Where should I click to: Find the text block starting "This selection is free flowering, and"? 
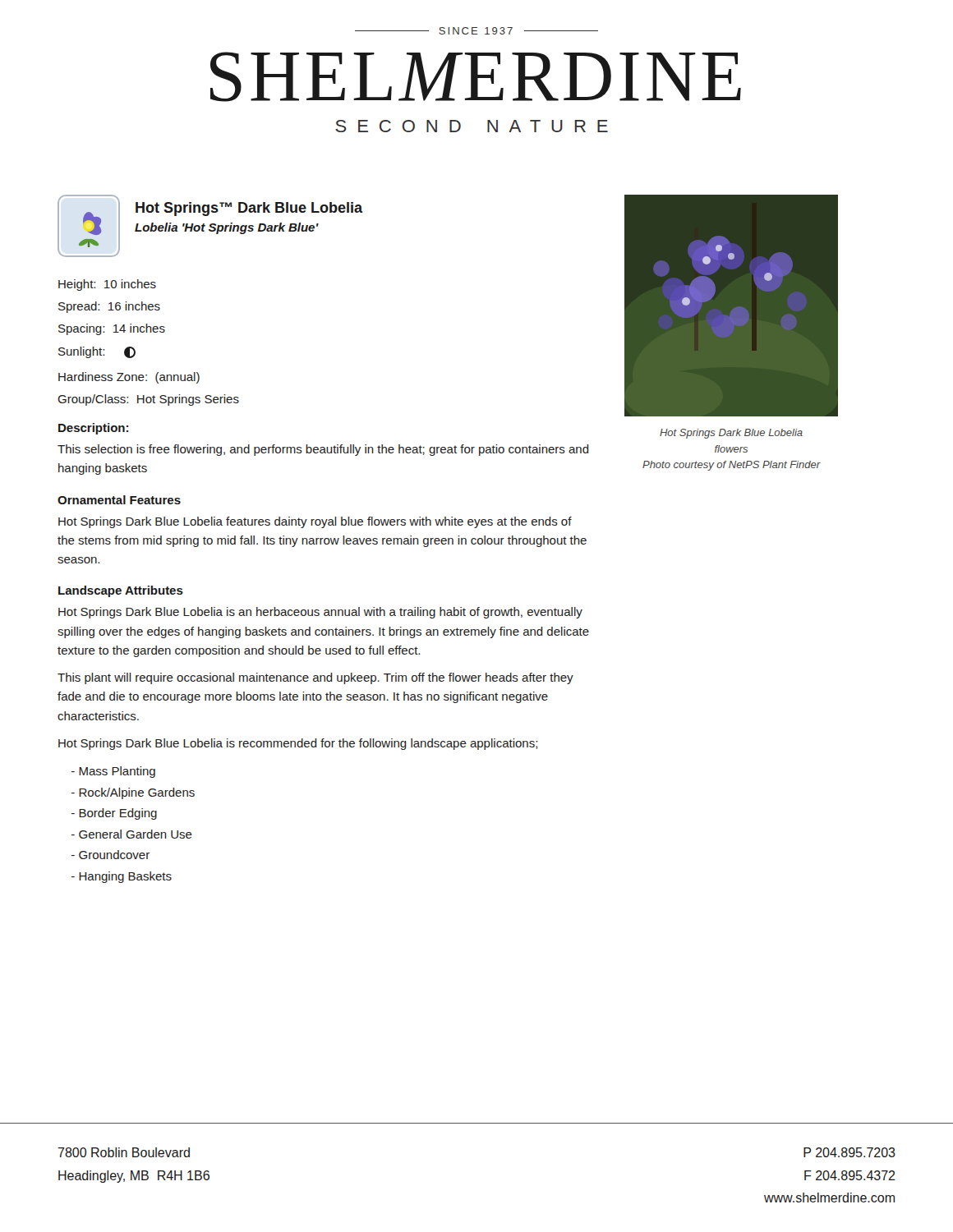pos(323,458)
